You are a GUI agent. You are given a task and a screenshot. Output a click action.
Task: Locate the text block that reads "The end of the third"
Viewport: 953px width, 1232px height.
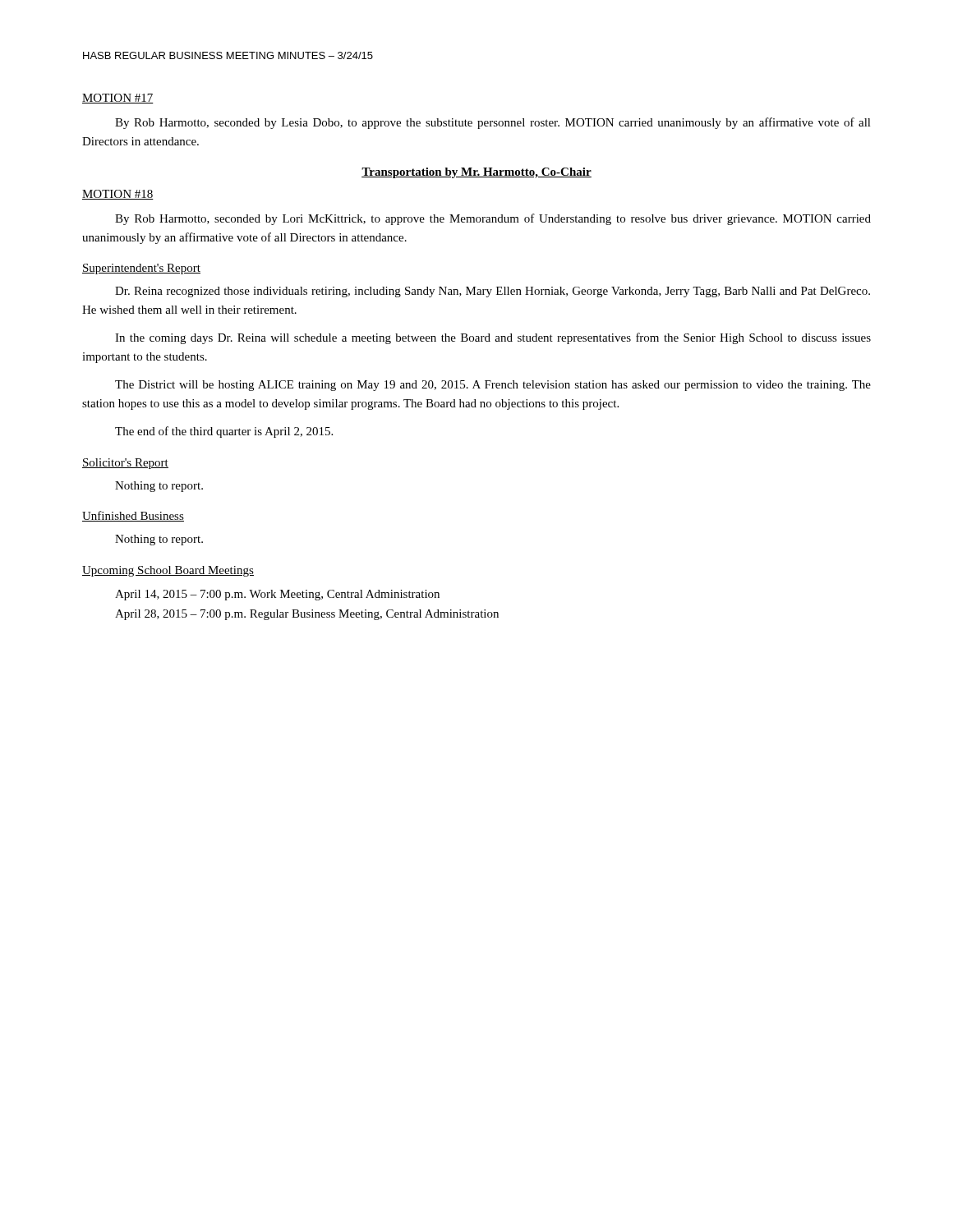[224, 431]
